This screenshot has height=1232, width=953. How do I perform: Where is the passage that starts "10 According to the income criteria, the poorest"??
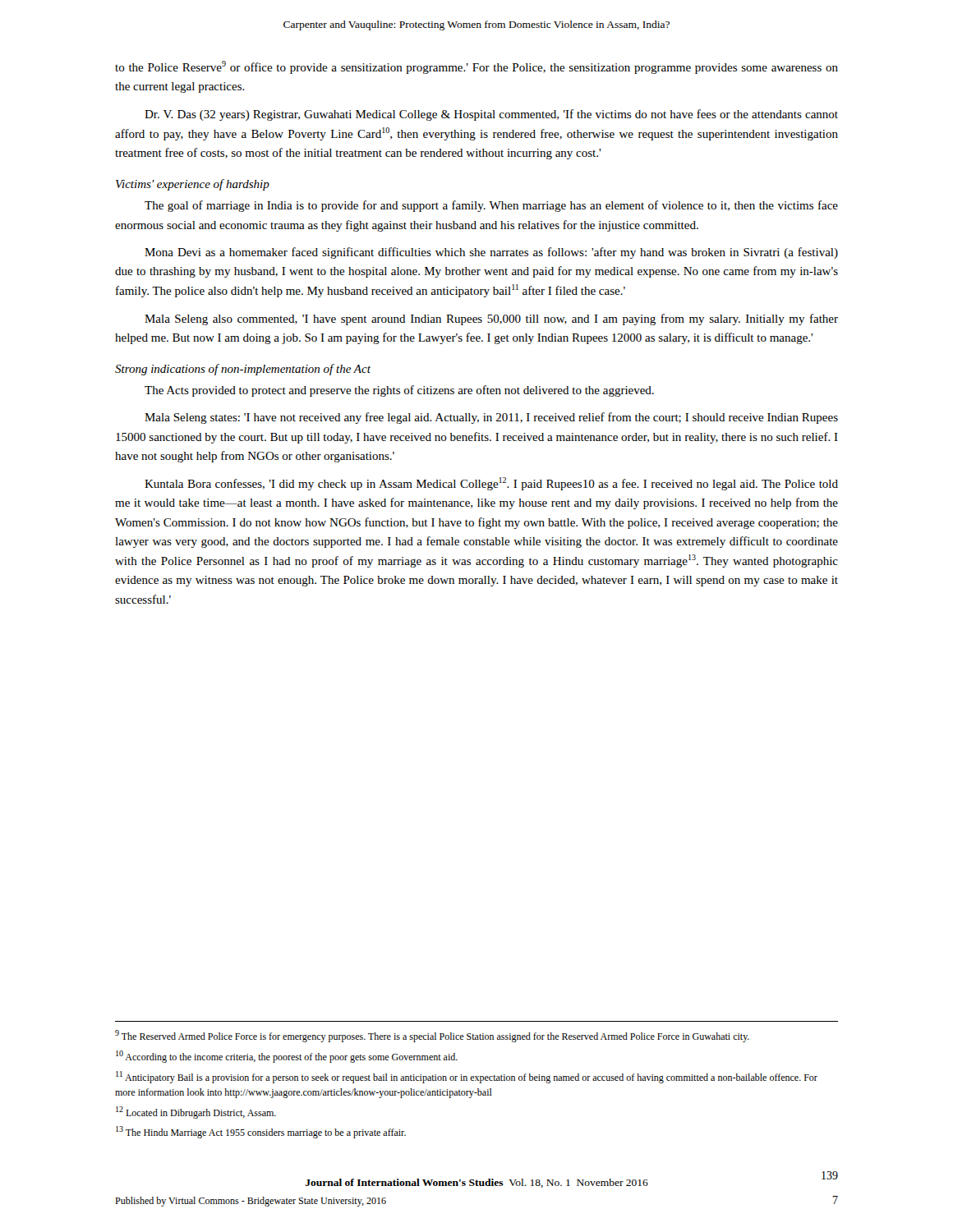[287, 1057]
